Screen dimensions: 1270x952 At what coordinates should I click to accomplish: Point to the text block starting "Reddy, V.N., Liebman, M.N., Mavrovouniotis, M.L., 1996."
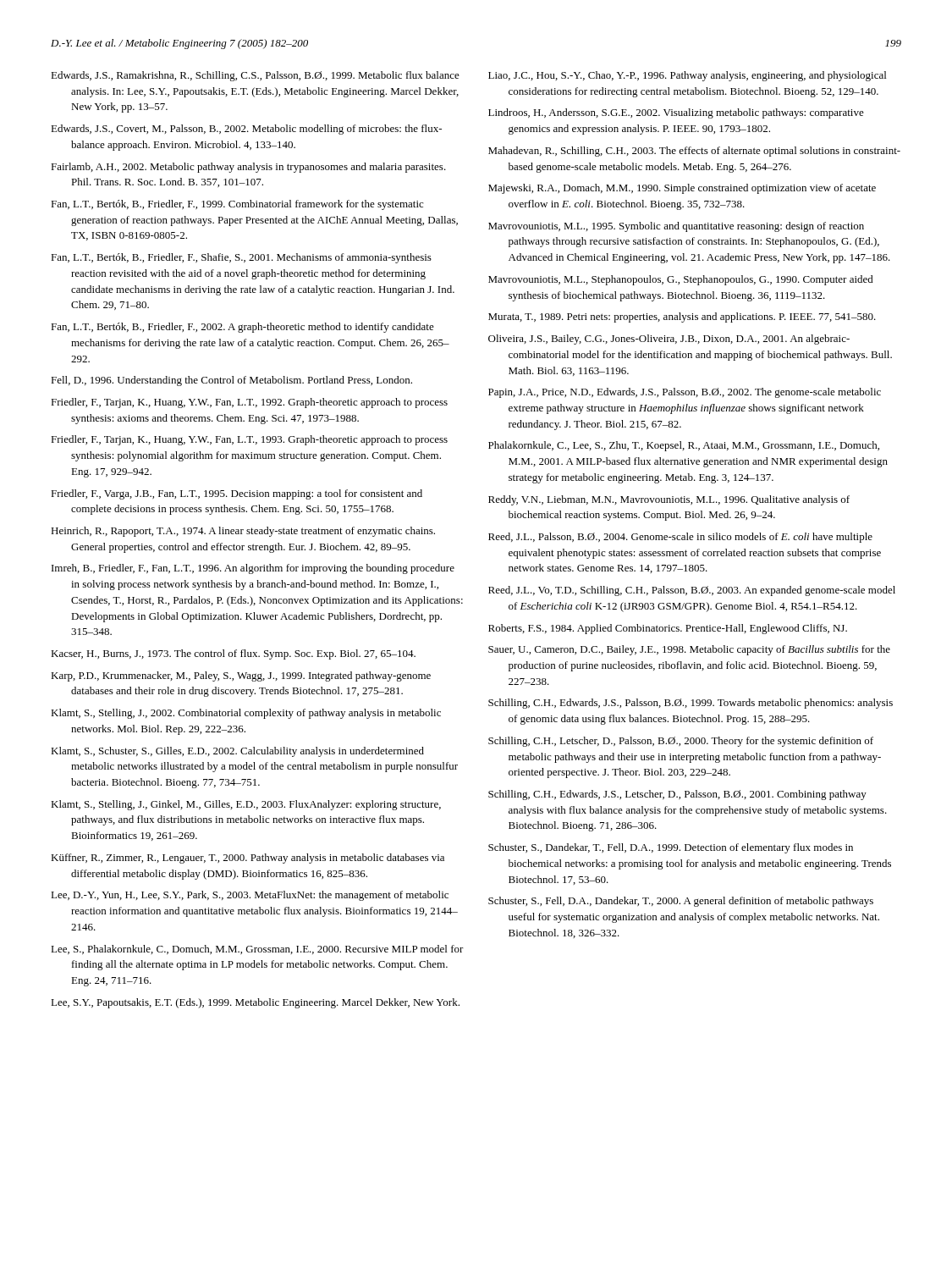click(669, 507)
